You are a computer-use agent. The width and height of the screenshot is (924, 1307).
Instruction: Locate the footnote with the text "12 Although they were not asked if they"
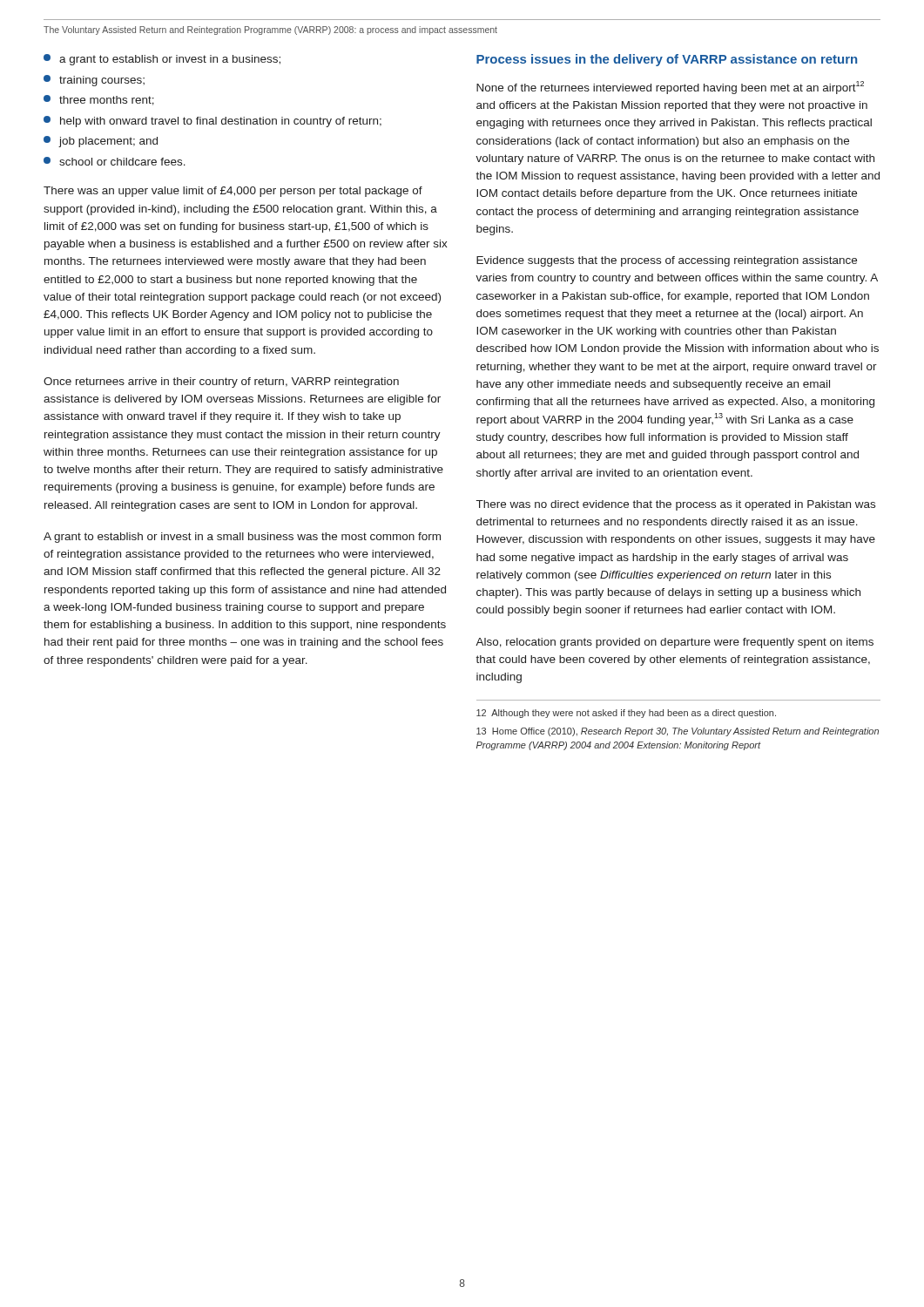coord(626,713)
